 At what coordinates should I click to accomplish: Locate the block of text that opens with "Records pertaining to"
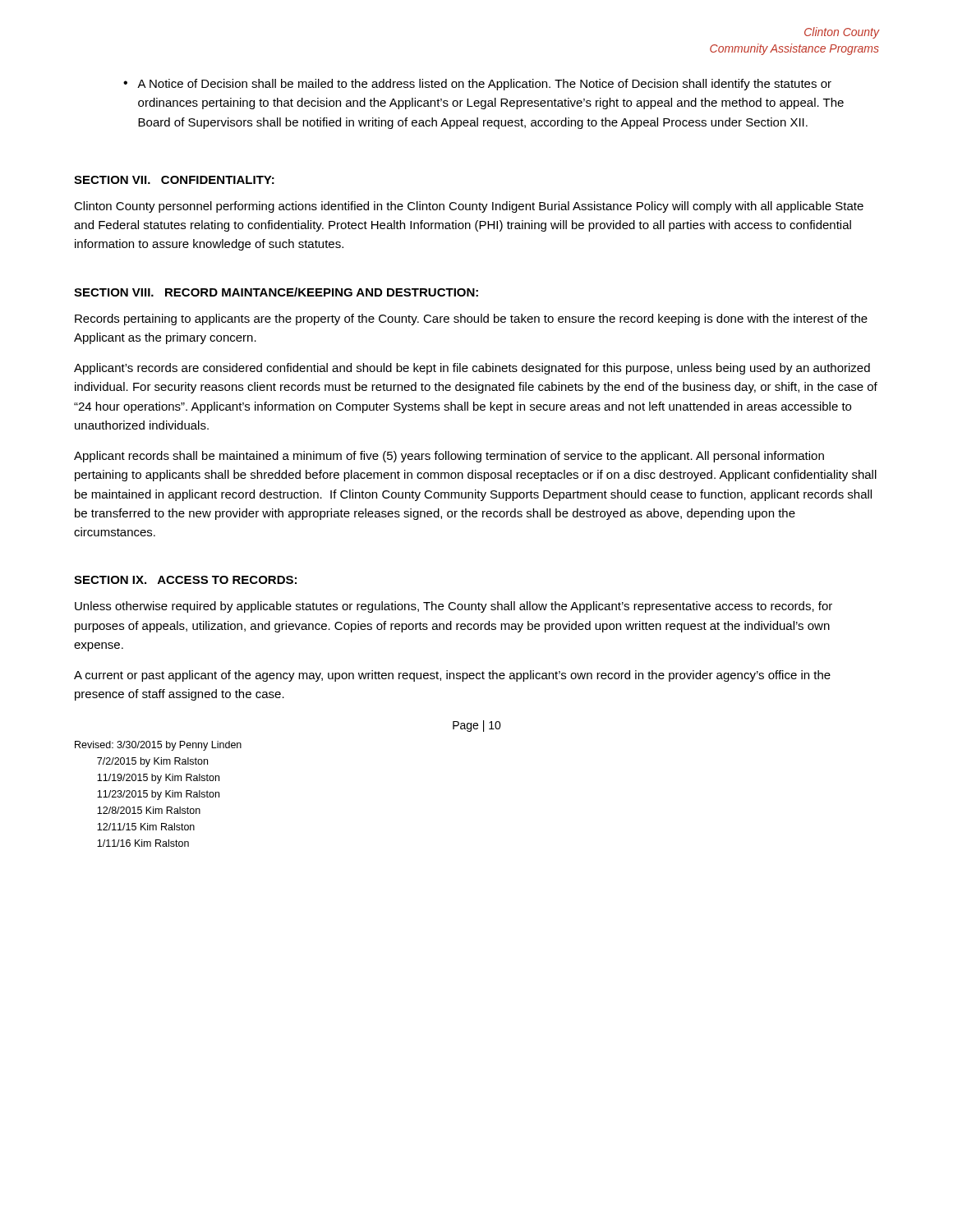point(471,327)
